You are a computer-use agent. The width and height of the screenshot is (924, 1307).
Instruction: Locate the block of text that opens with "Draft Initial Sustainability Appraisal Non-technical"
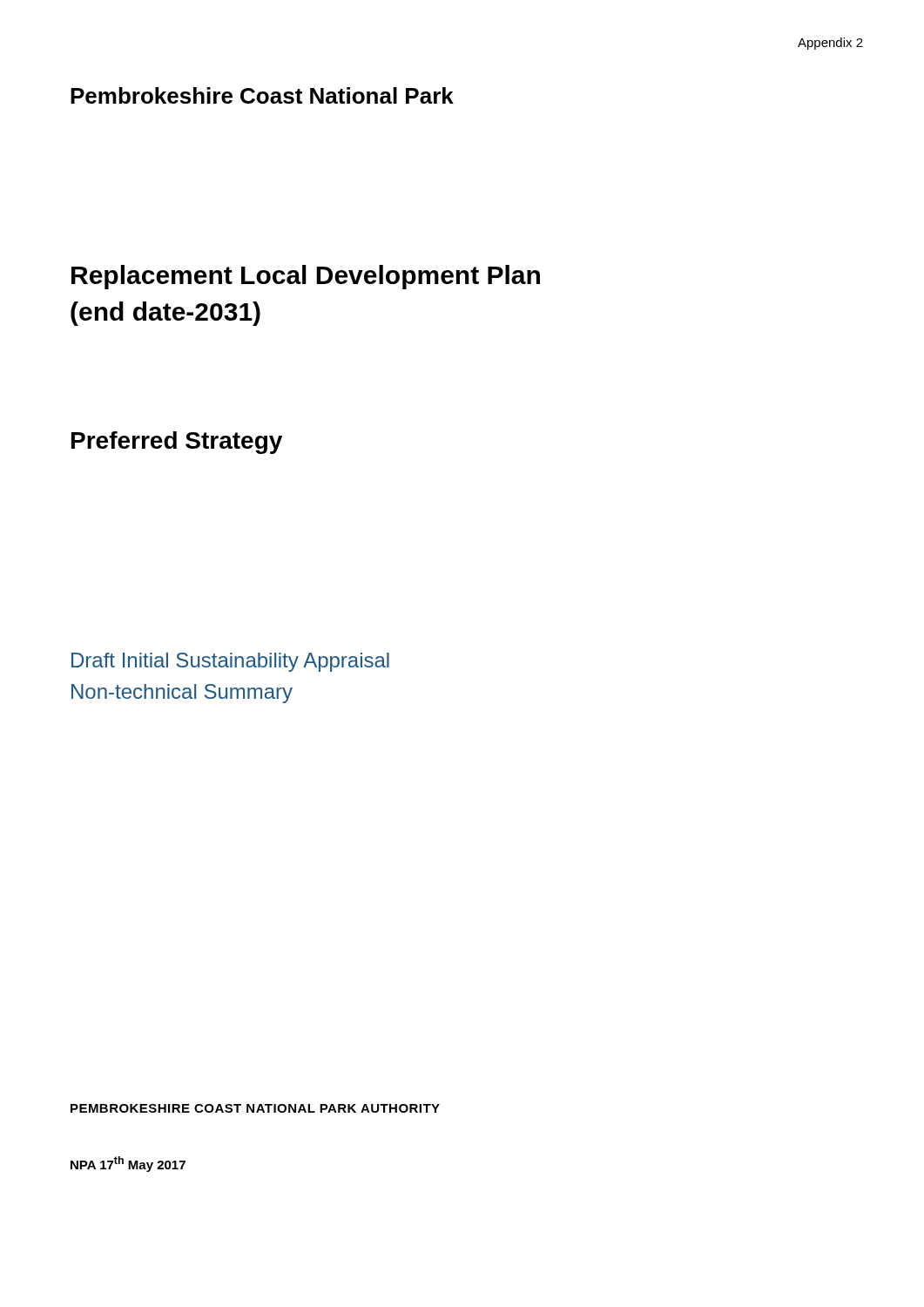click(x=230, y=676)
